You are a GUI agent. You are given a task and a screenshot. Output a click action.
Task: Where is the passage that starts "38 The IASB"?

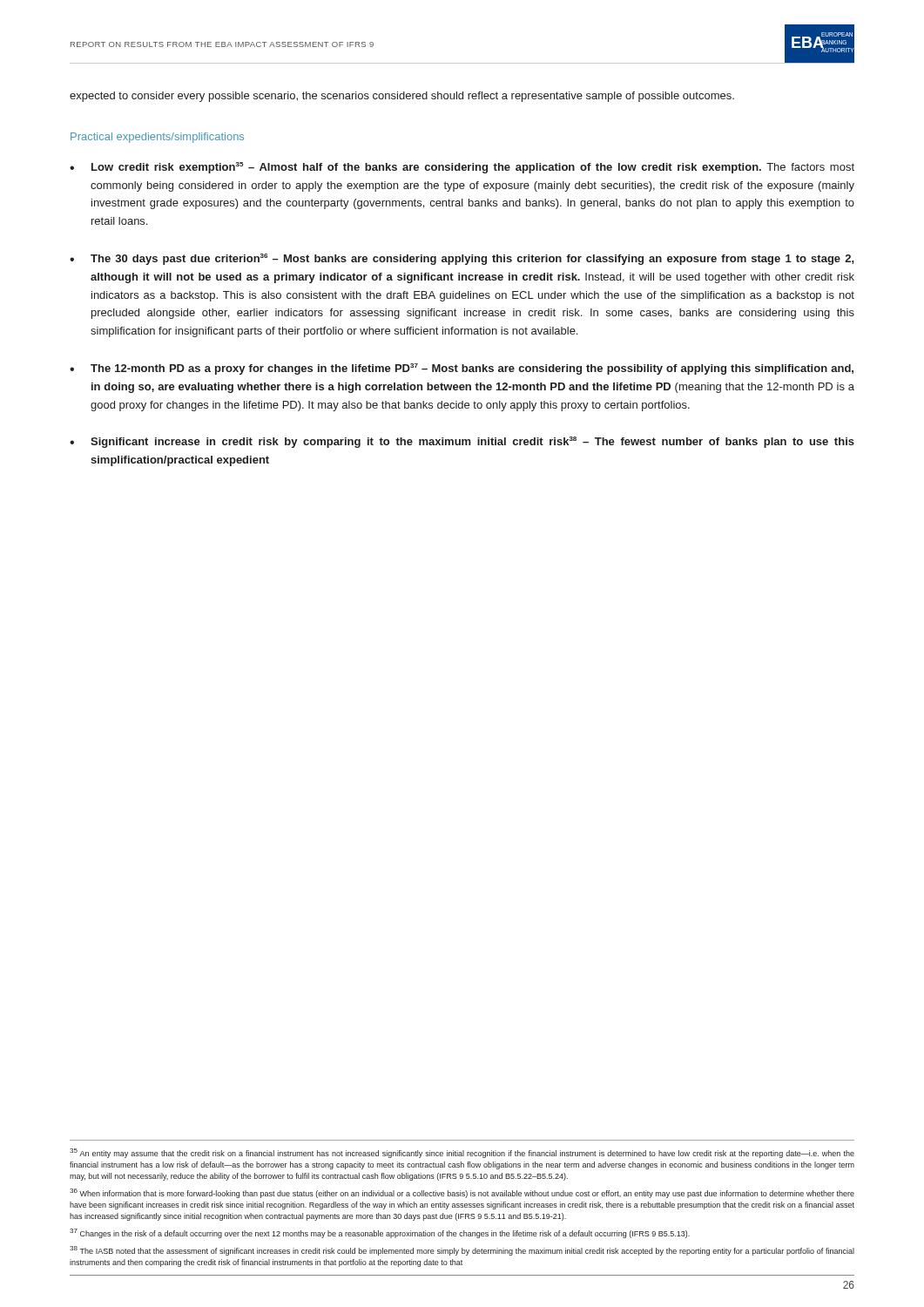pos(462,1256)
